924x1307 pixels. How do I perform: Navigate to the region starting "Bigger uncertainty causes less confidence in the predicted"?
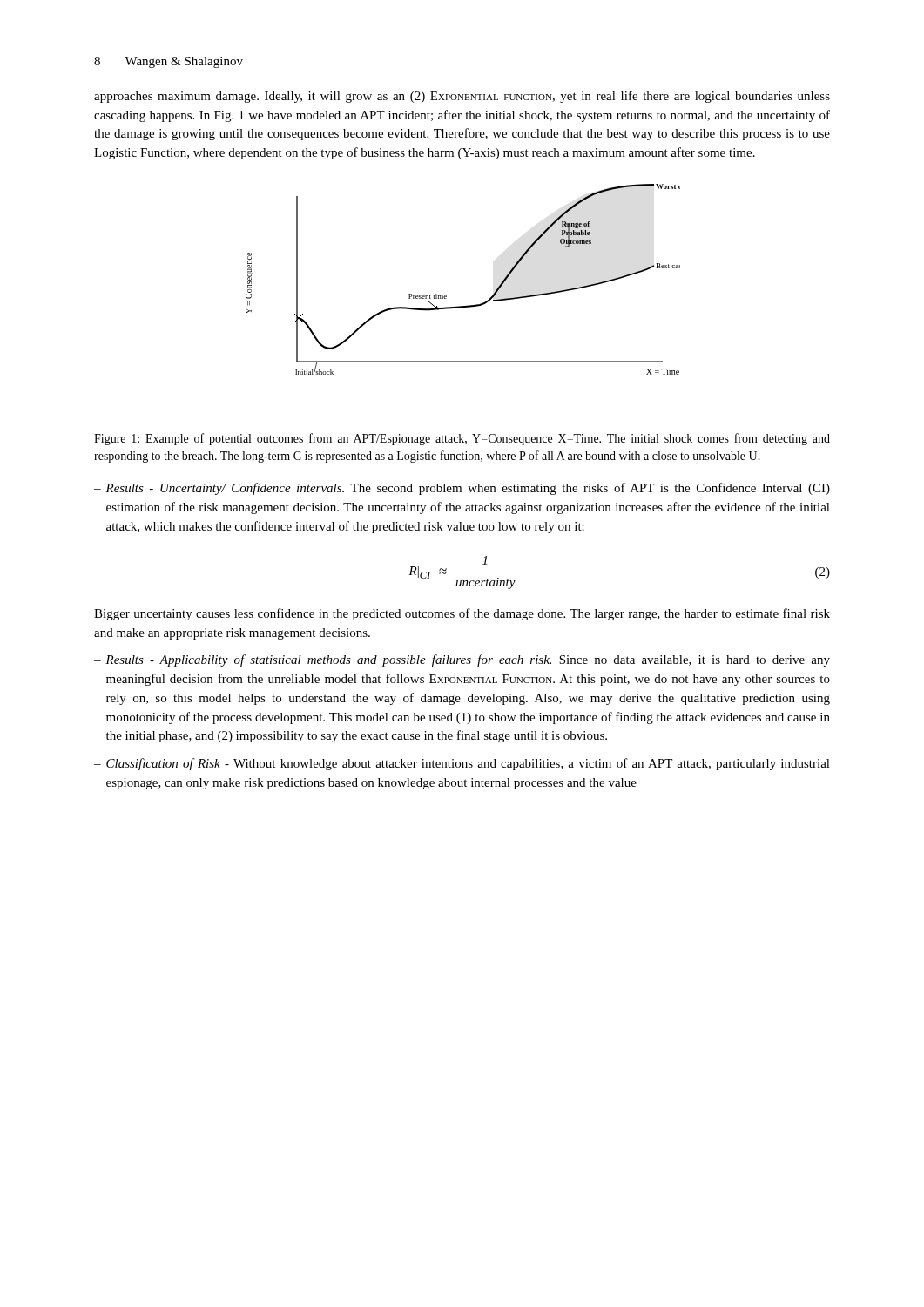tap(462, 623)
